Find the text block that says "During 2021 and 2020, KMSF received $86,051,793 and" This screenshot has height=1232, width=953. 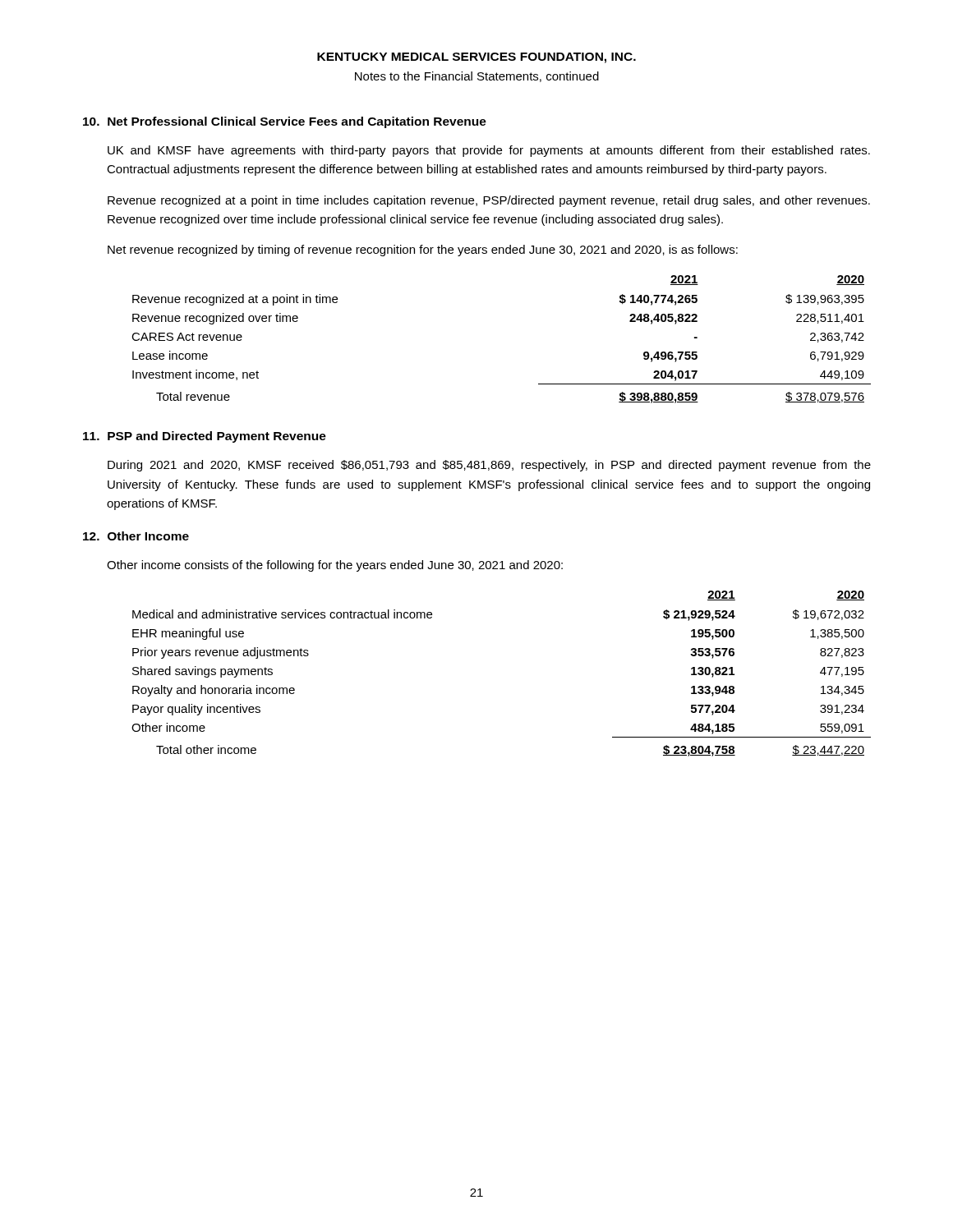click(489, 484)
